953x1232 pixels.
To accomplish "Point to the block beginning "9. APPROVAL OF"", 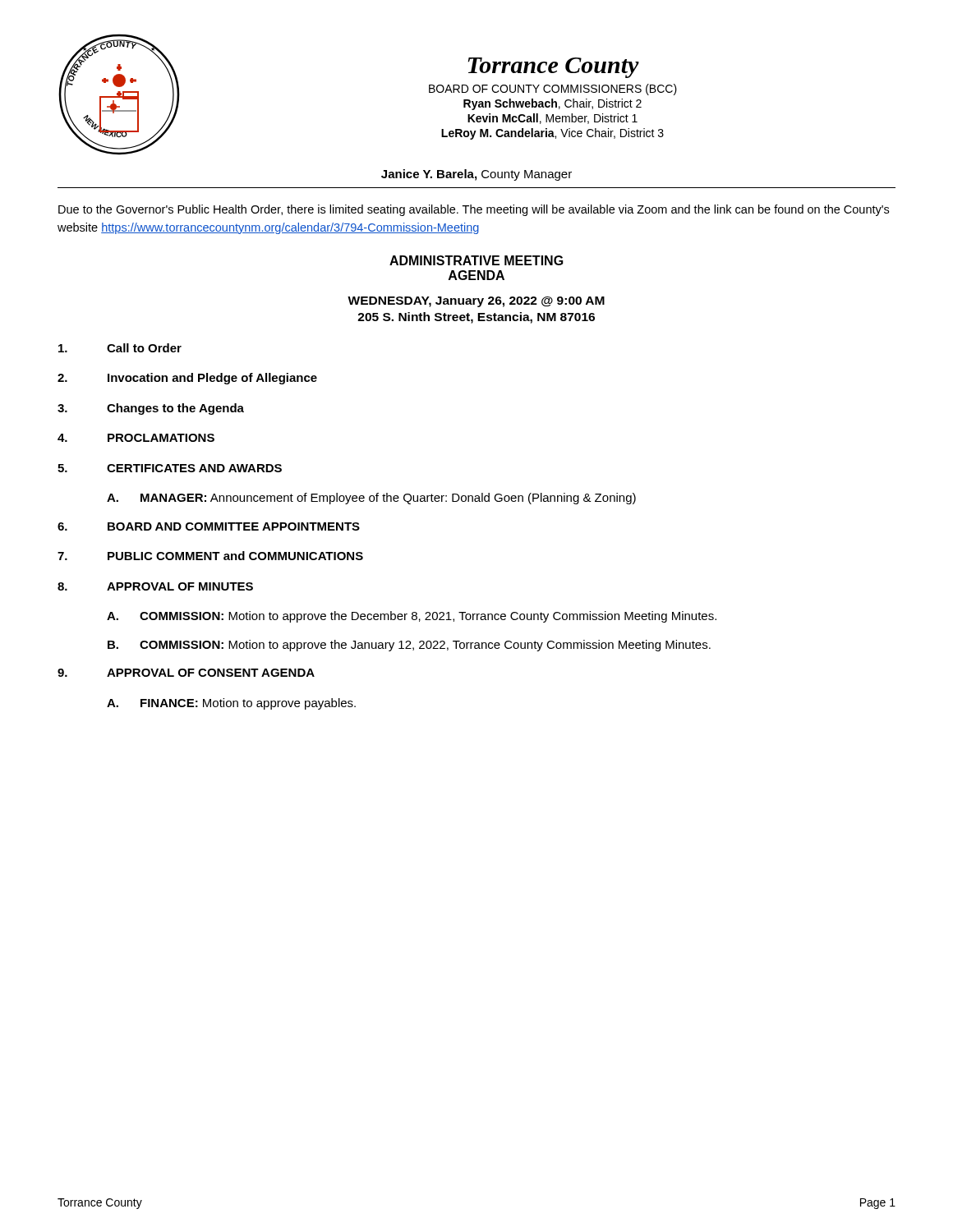I will [186, 673].
